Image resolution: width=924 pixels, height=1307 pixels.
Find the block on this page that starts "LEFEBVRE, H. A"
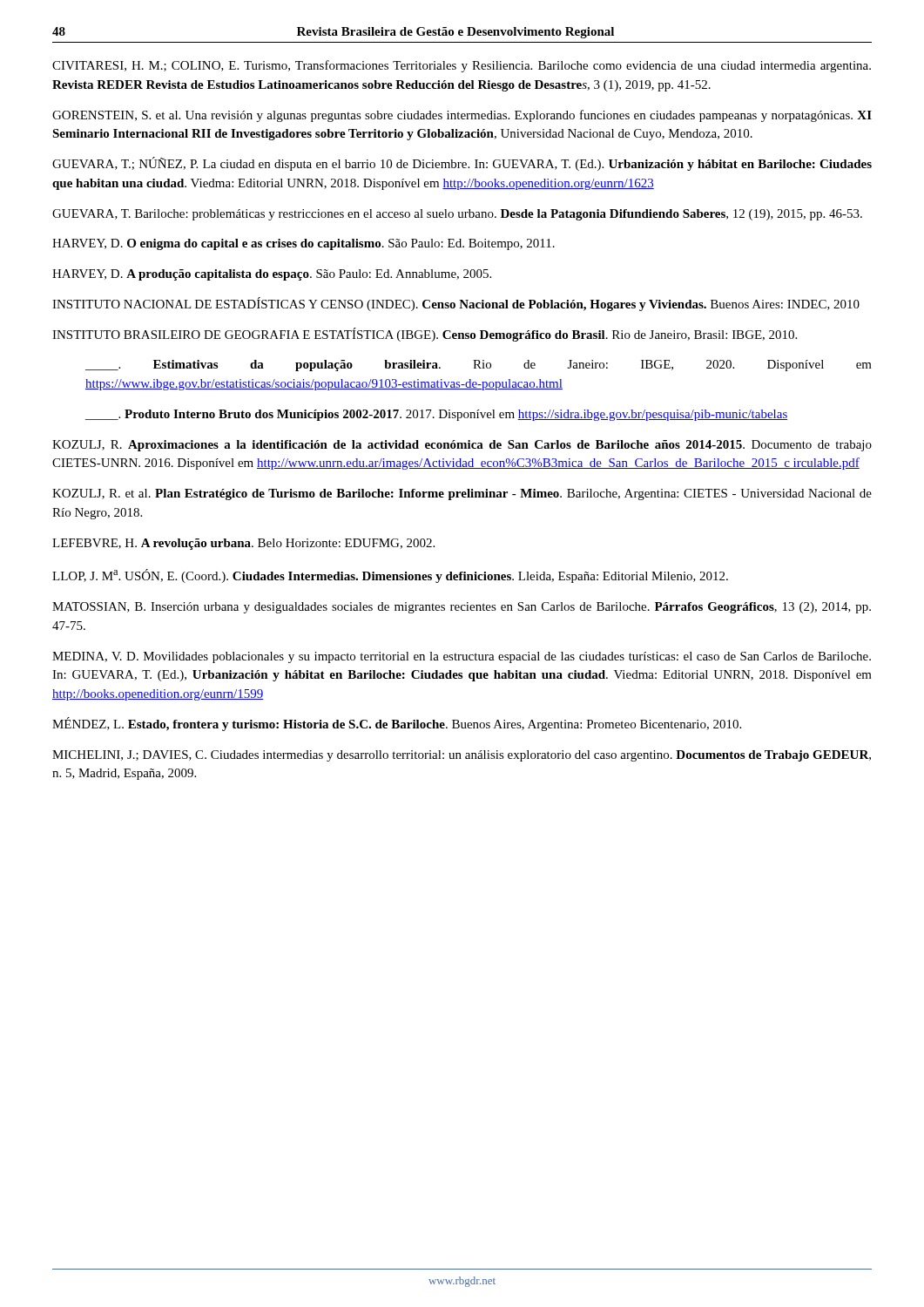tap(244, 542)
